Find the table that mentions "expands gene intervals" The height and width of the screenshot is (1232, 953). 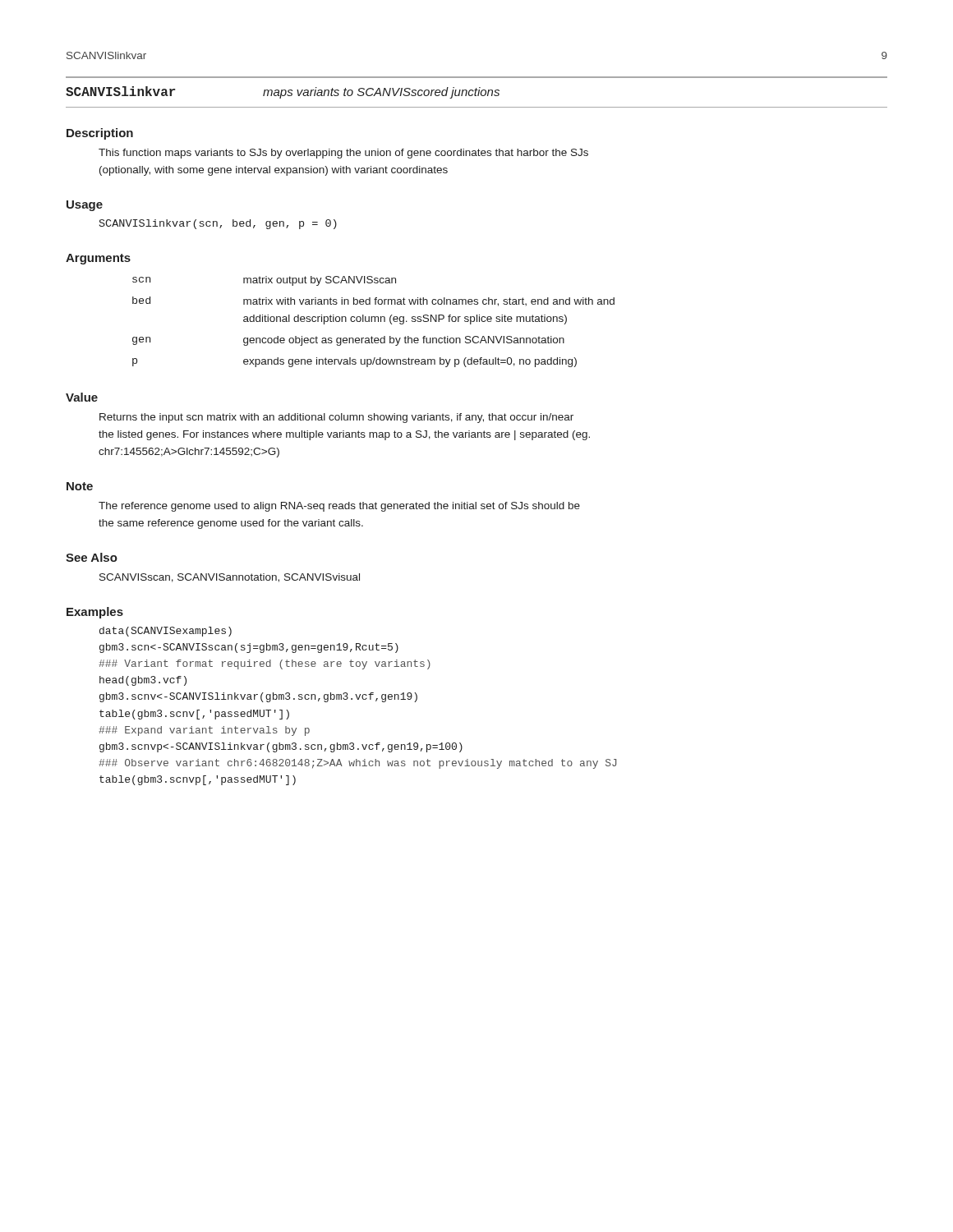coord(493,321)
